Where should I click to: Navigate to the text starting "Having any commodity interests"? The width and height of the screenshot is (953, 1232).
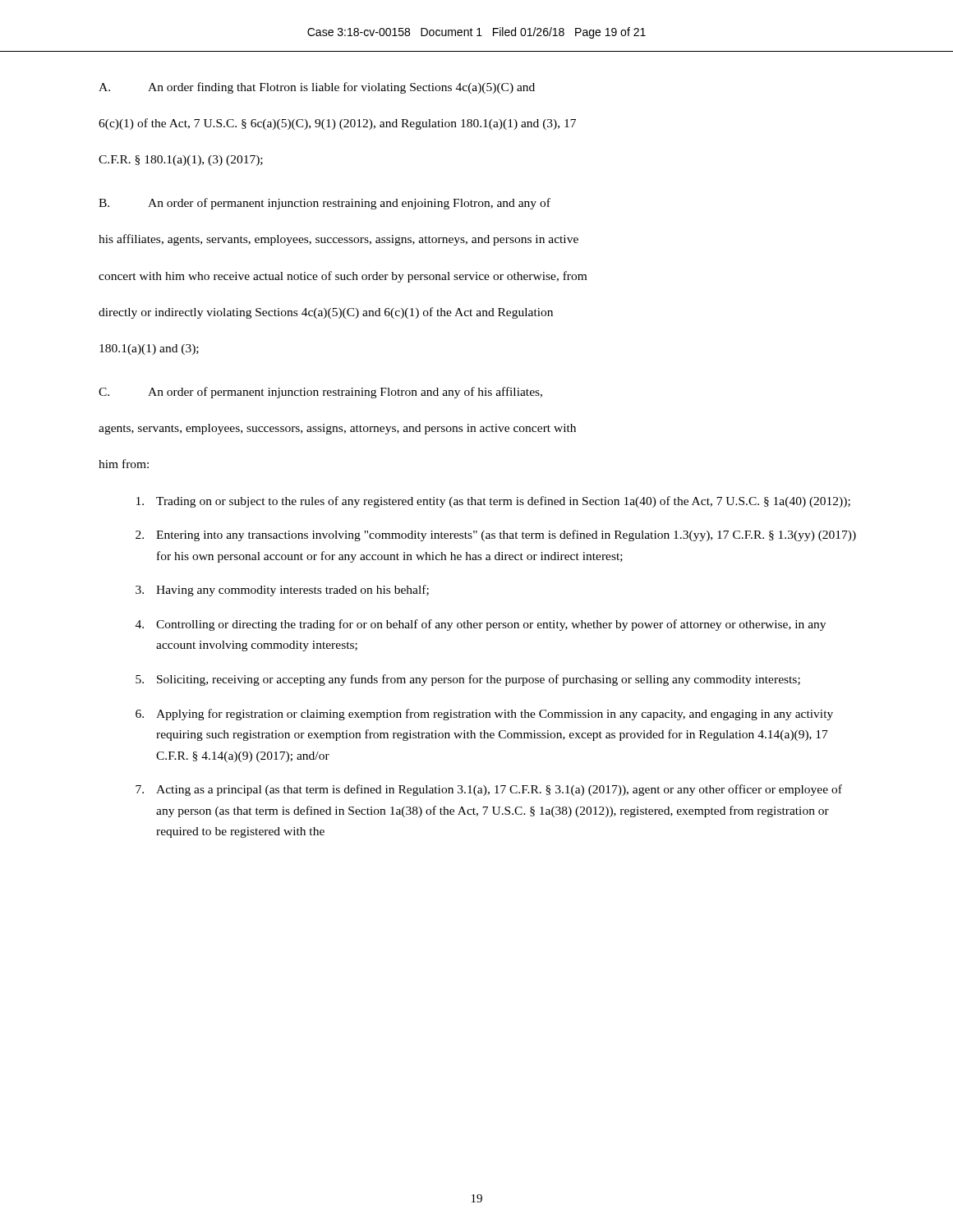pyautogui.click(x=293, y=590)
